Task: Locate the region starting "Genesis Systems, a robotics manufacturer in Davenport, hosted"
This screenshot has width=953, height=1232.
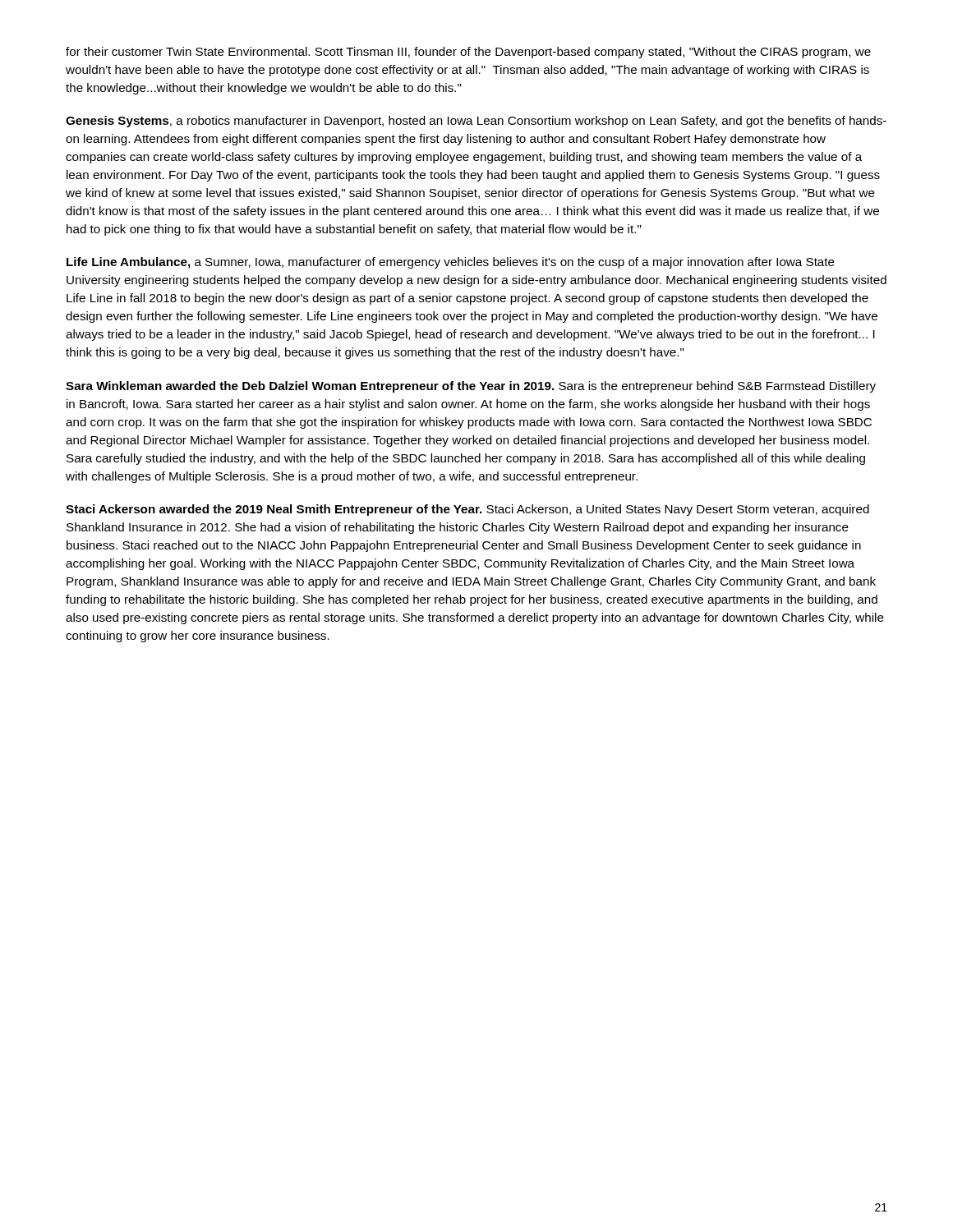Action: pyautogui.click(x=476, y=175)
